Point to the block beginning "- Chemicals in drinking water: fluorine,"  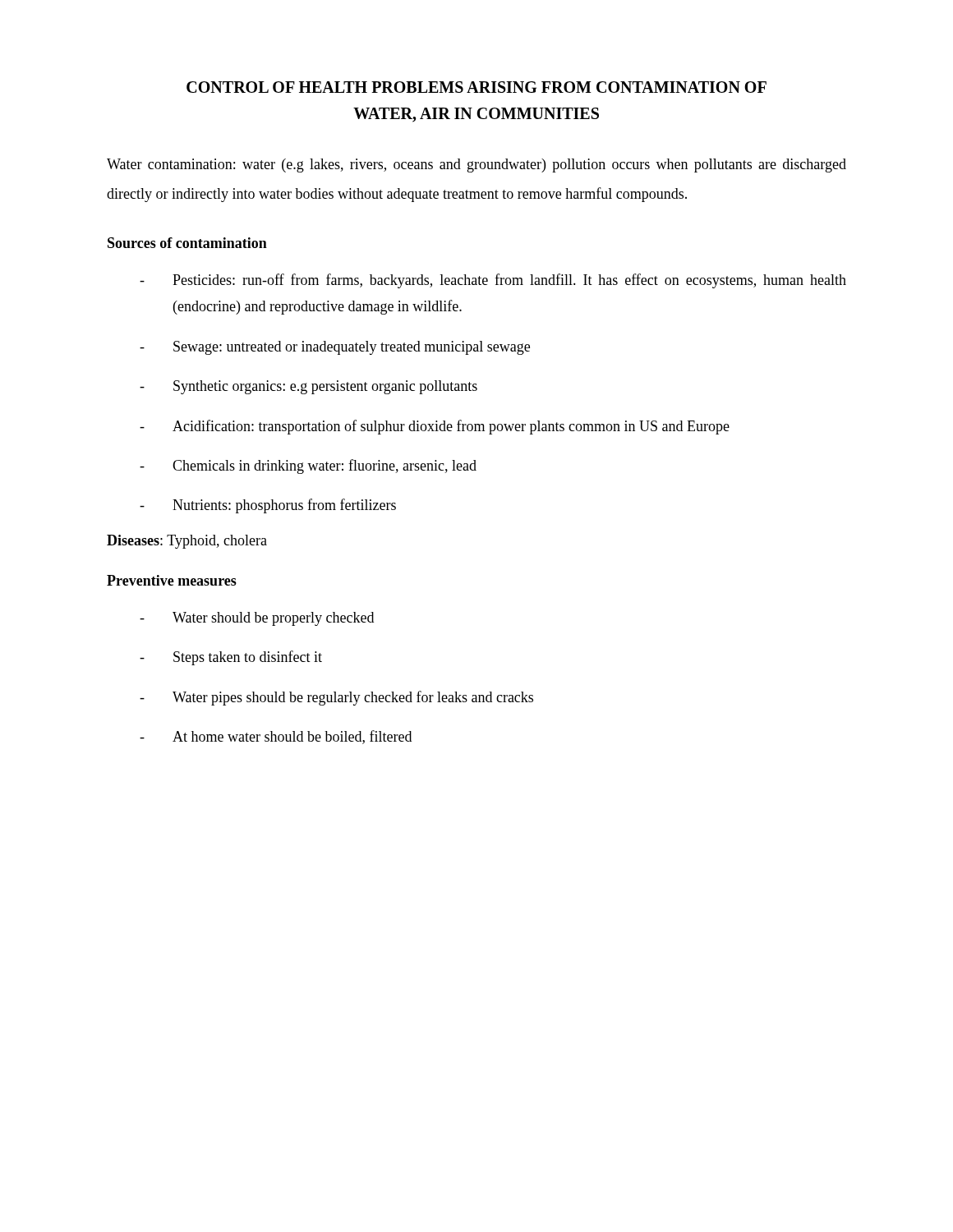pyautogui.click(x=476, y=466)
